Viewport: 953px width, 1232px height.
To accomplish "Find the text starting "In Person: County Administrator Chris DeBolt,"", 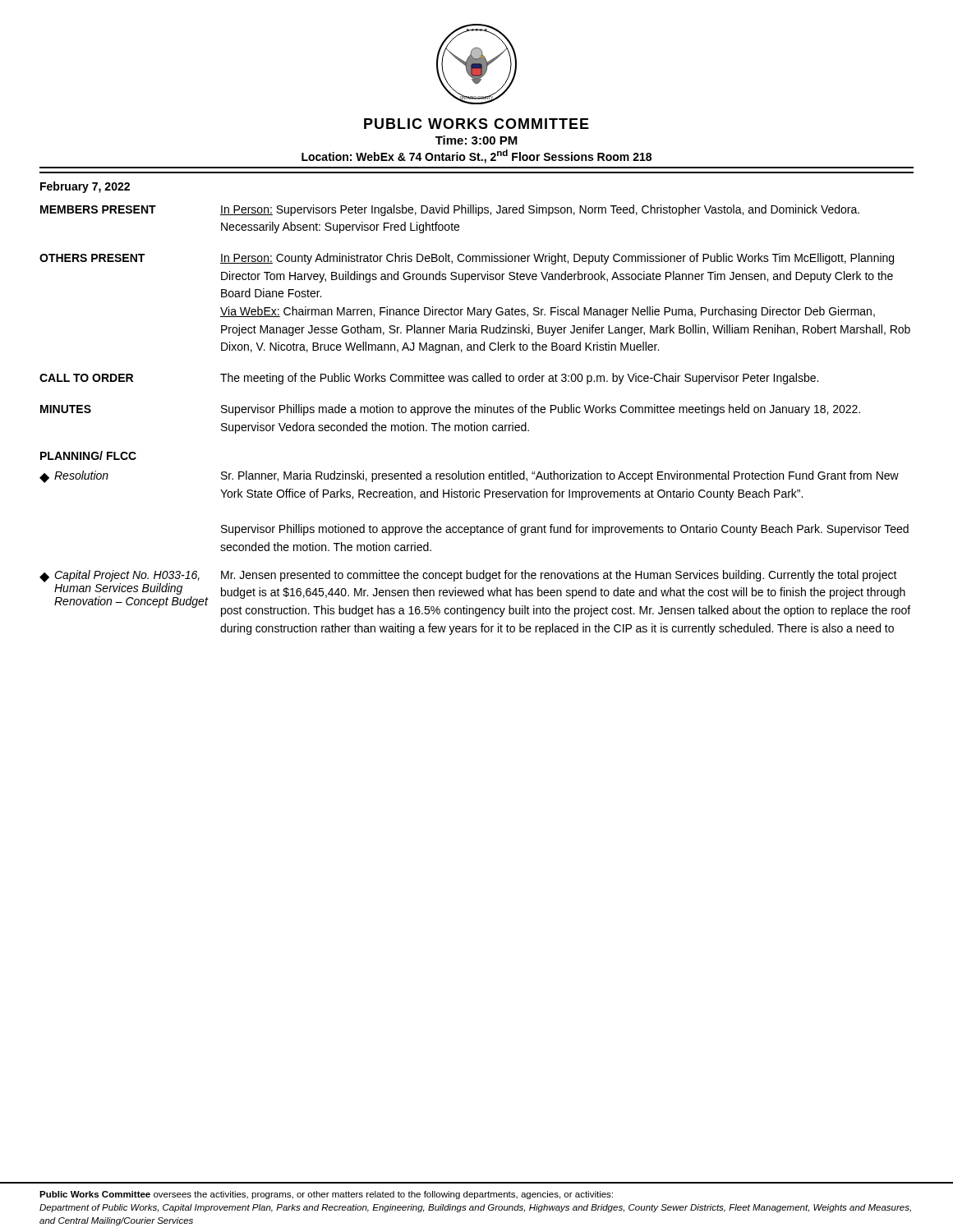I will coord(565,302).
